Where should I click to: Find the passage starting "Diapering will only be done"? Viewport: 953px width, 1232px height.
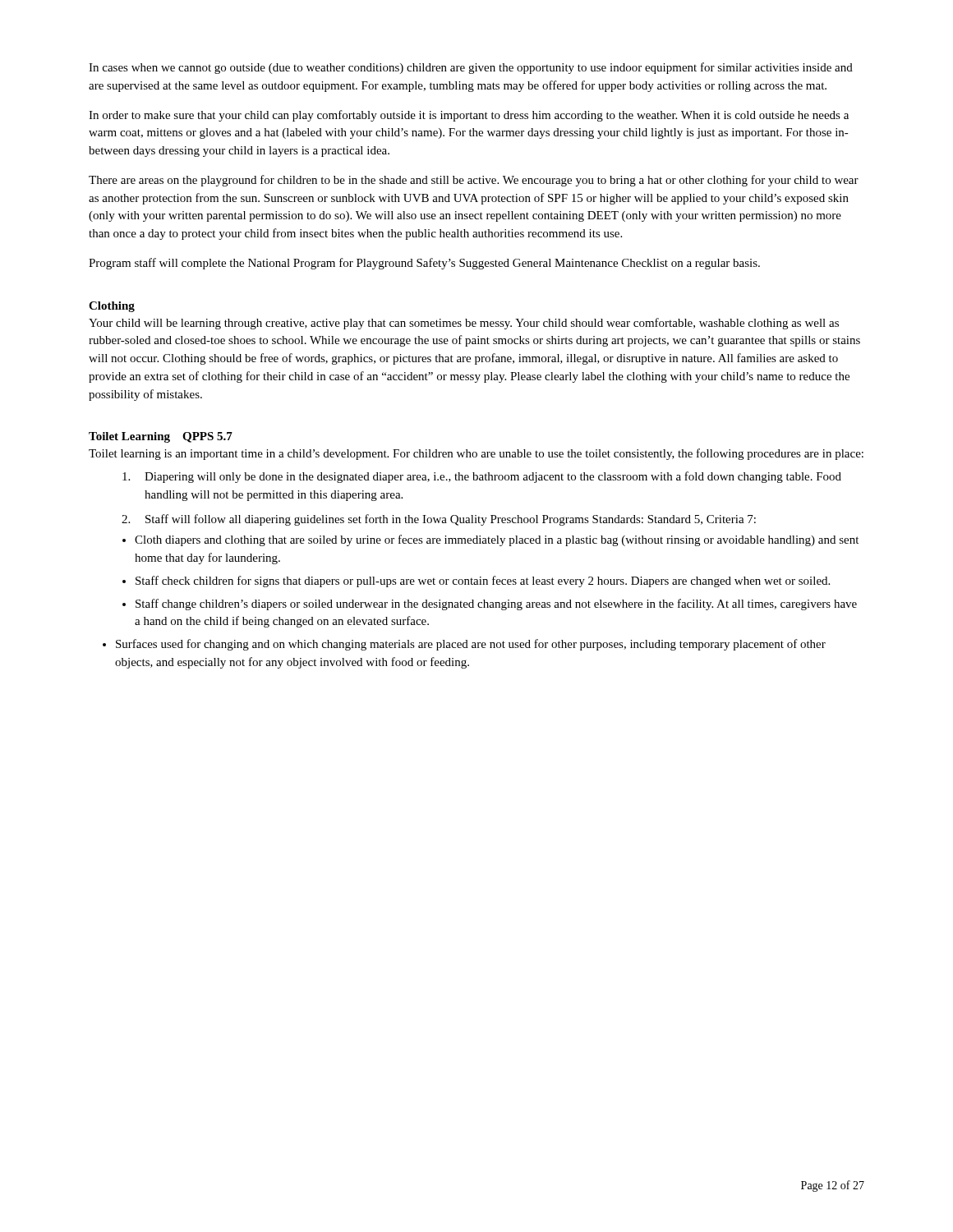492,486
